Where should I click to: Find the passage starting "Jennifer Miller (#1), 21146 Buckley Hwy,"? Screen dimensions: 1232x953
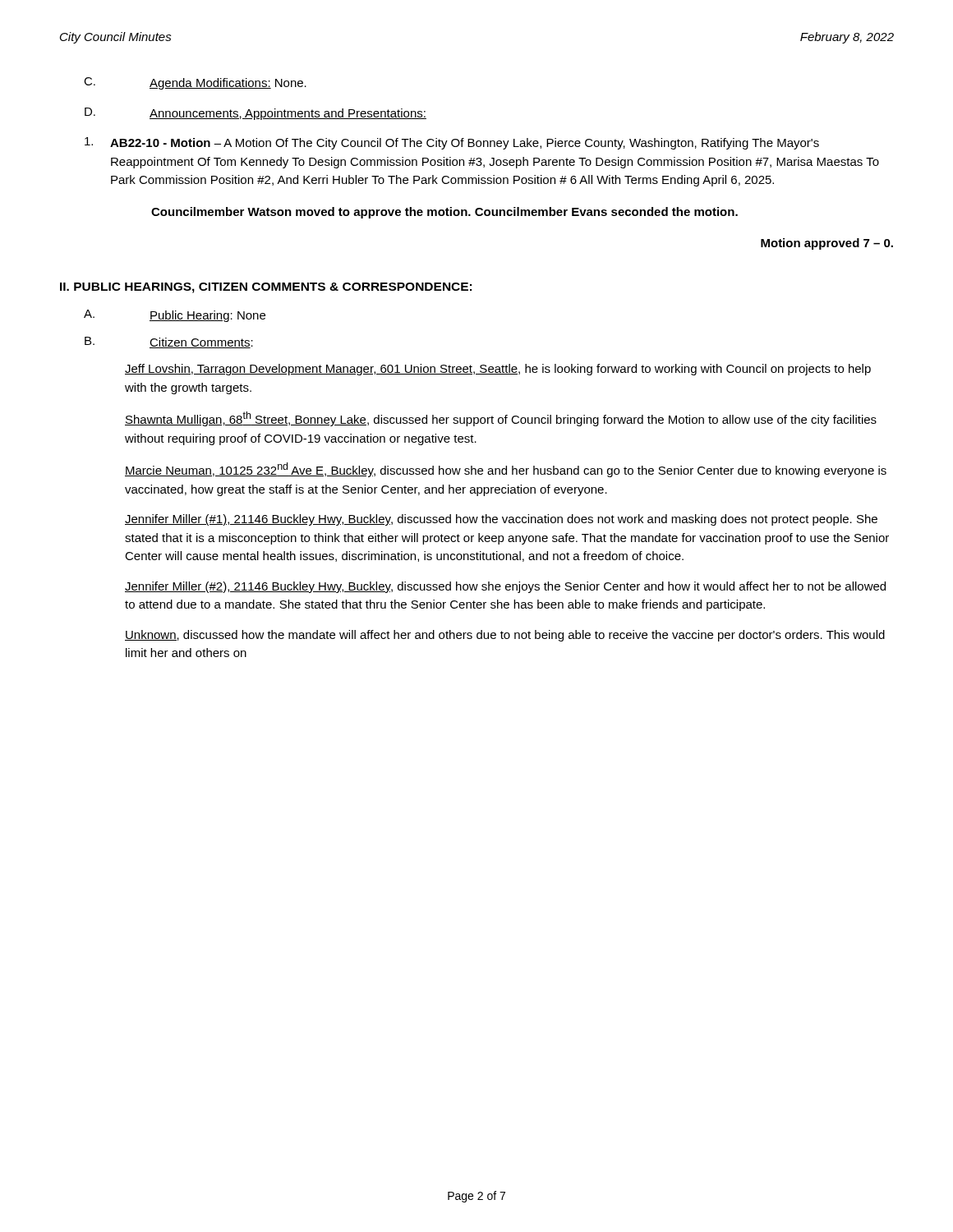(507, 537)
